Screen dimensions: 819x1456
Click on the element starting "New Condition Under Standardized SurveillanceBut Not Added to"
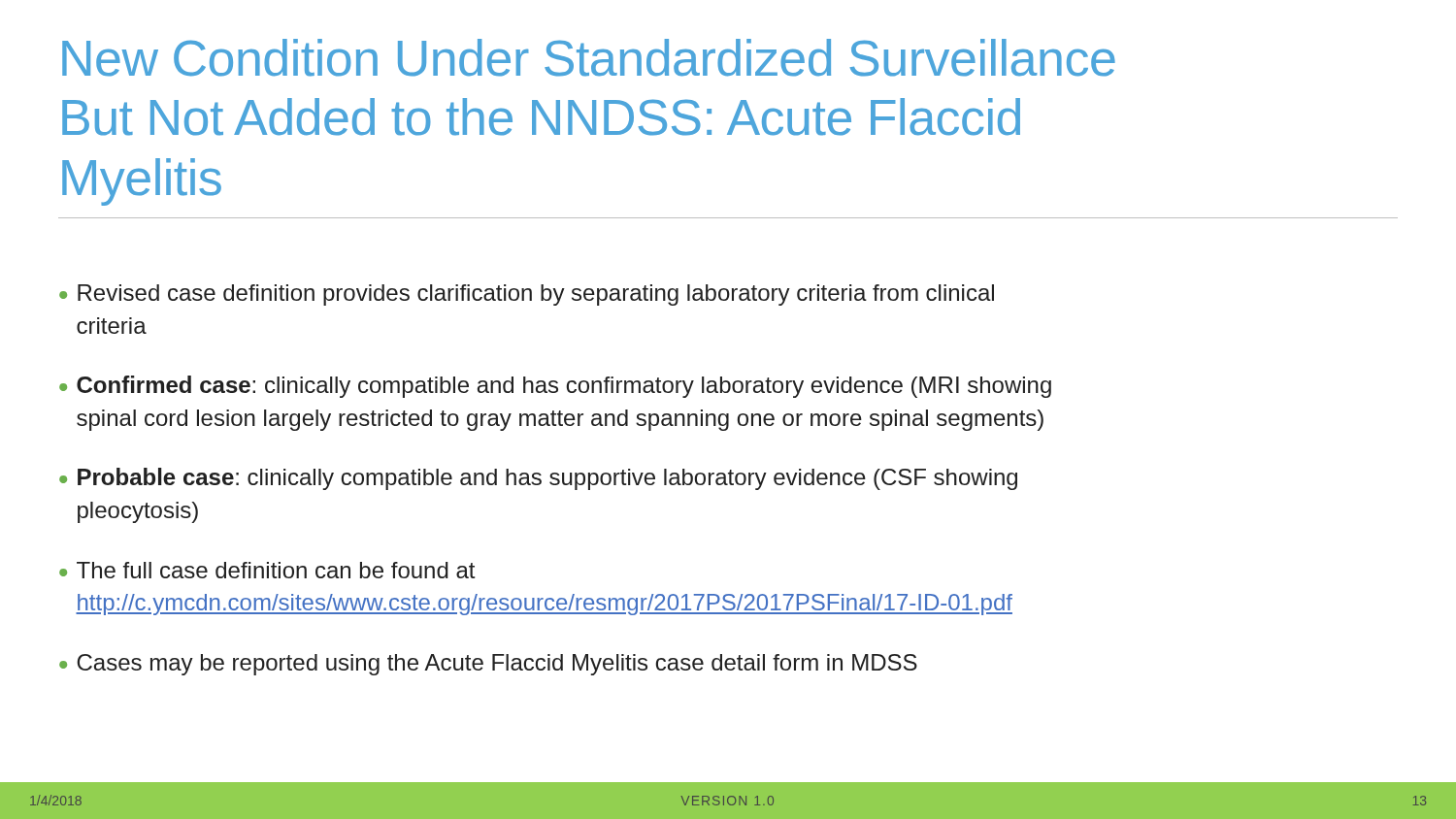point(728,124)
